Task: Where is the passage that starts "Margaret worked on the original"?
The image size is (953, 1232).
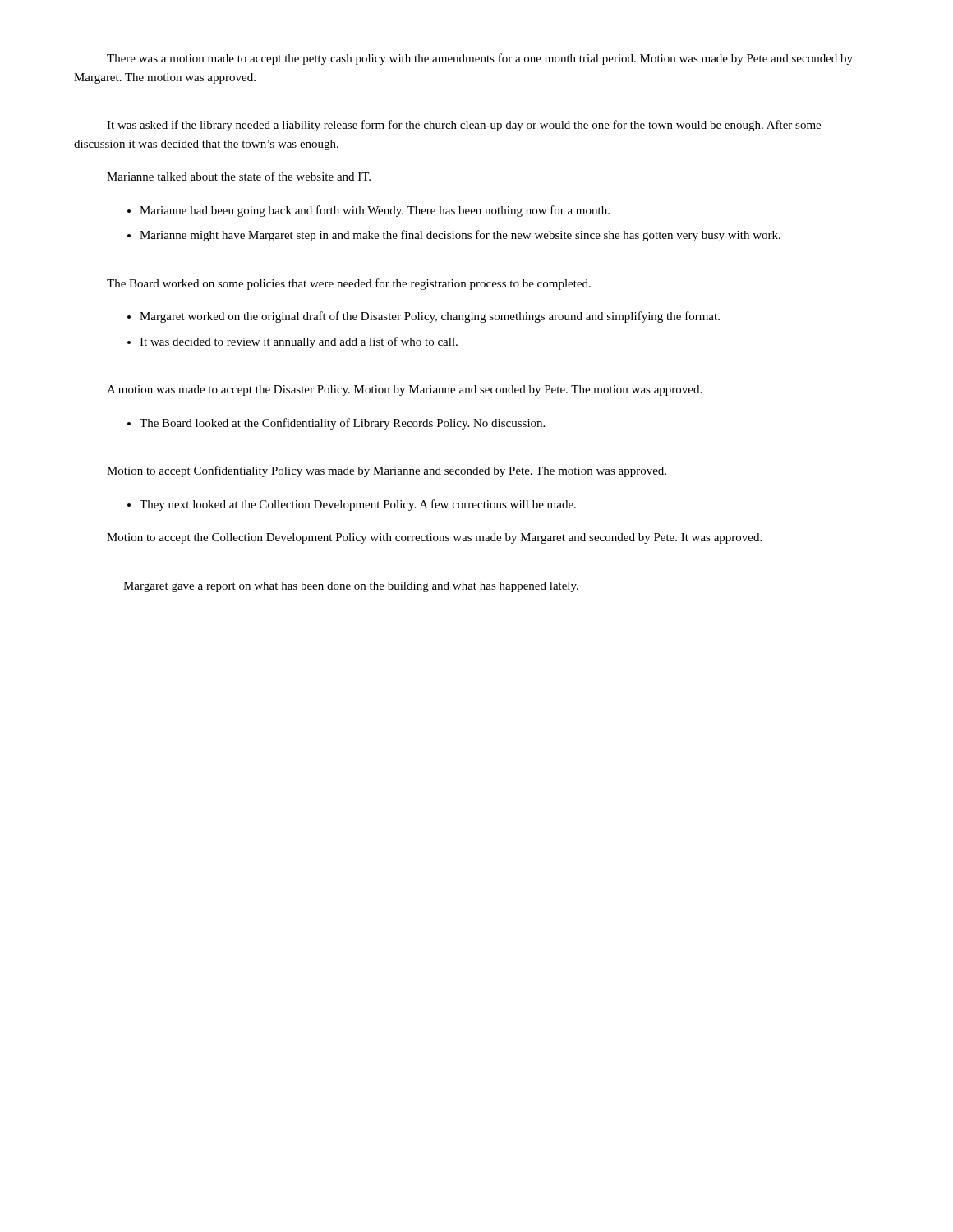Action: click(430, 316)
